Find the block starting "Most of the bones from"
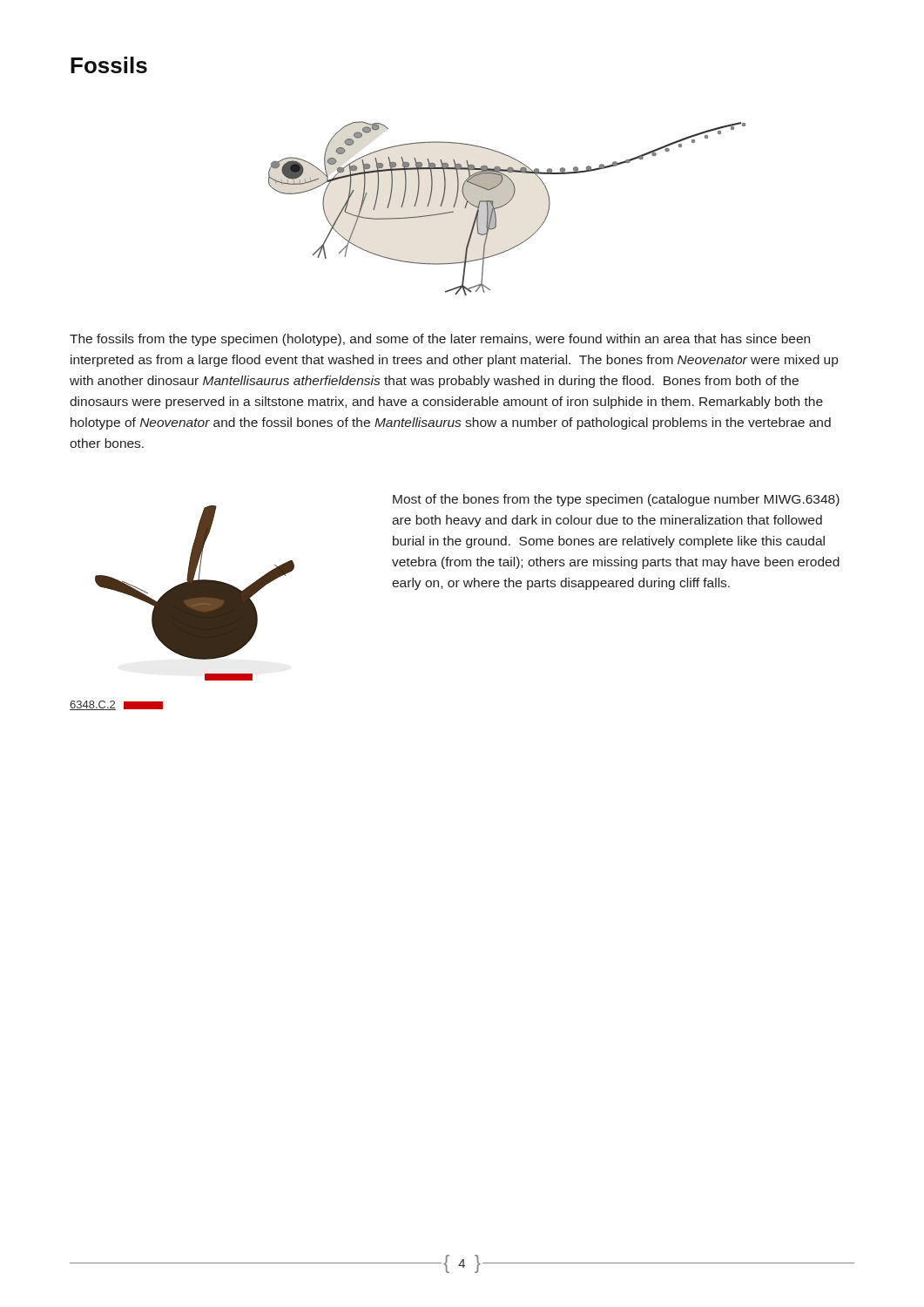This screenshot has width=924, height=1307. tap(616, 541)
